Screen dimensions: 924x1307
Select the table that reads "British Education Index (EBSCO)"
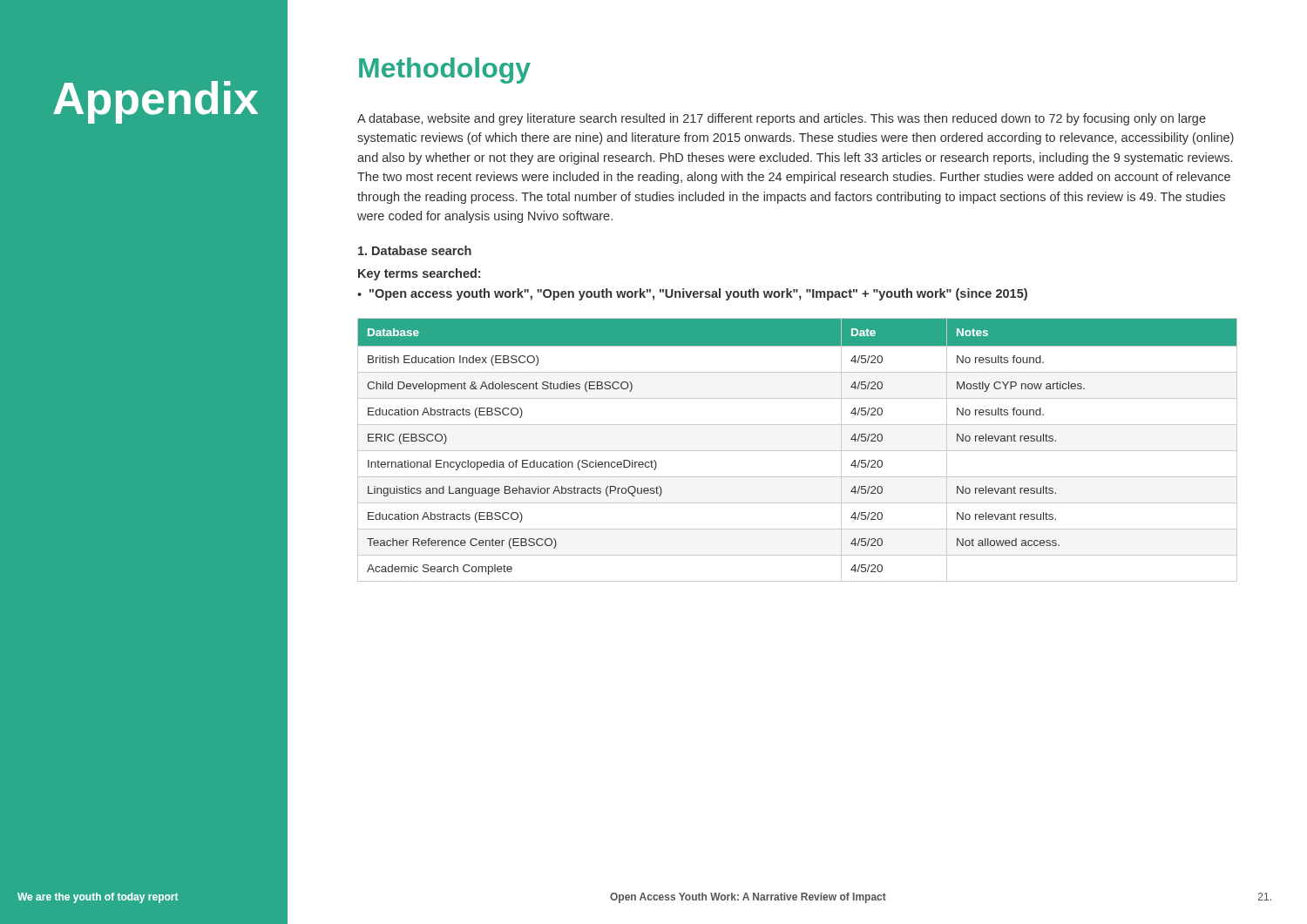pyautogui.click(x=797, y=450)
